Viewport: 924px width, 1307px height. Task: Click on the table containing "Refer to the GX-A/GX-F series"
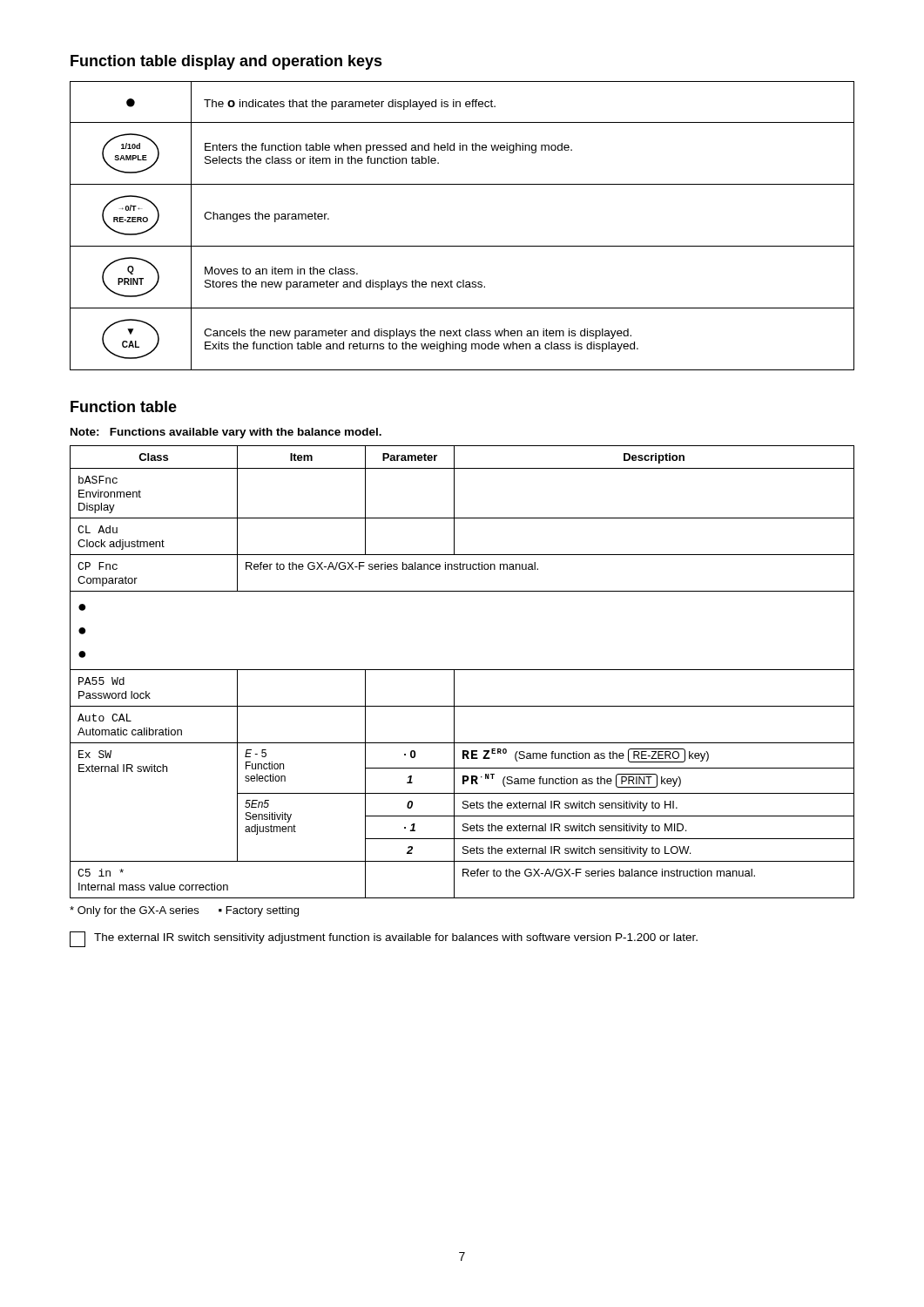tap(462, 672)
